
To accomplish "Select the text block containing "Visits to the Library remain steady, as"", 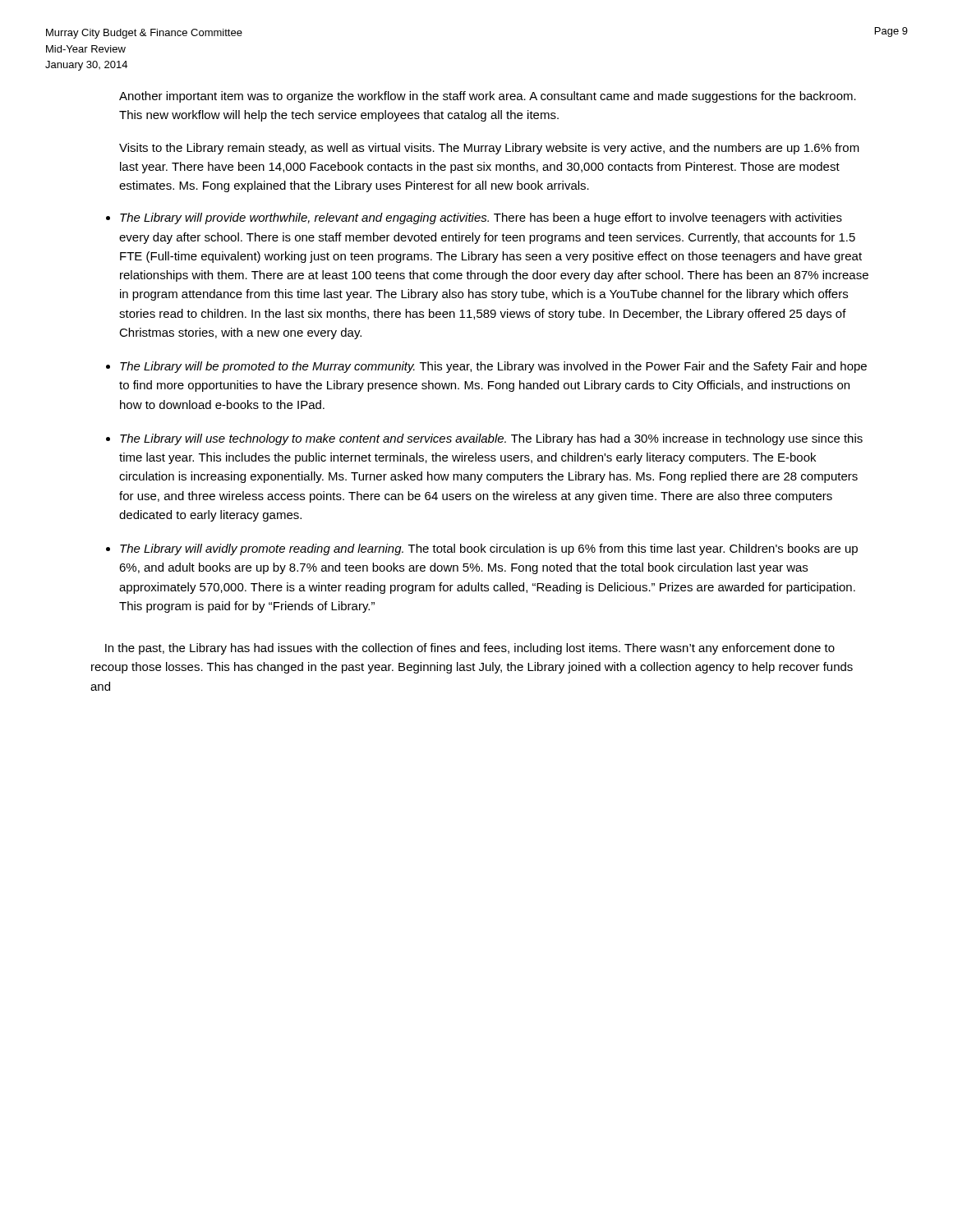I will [489, 166].
